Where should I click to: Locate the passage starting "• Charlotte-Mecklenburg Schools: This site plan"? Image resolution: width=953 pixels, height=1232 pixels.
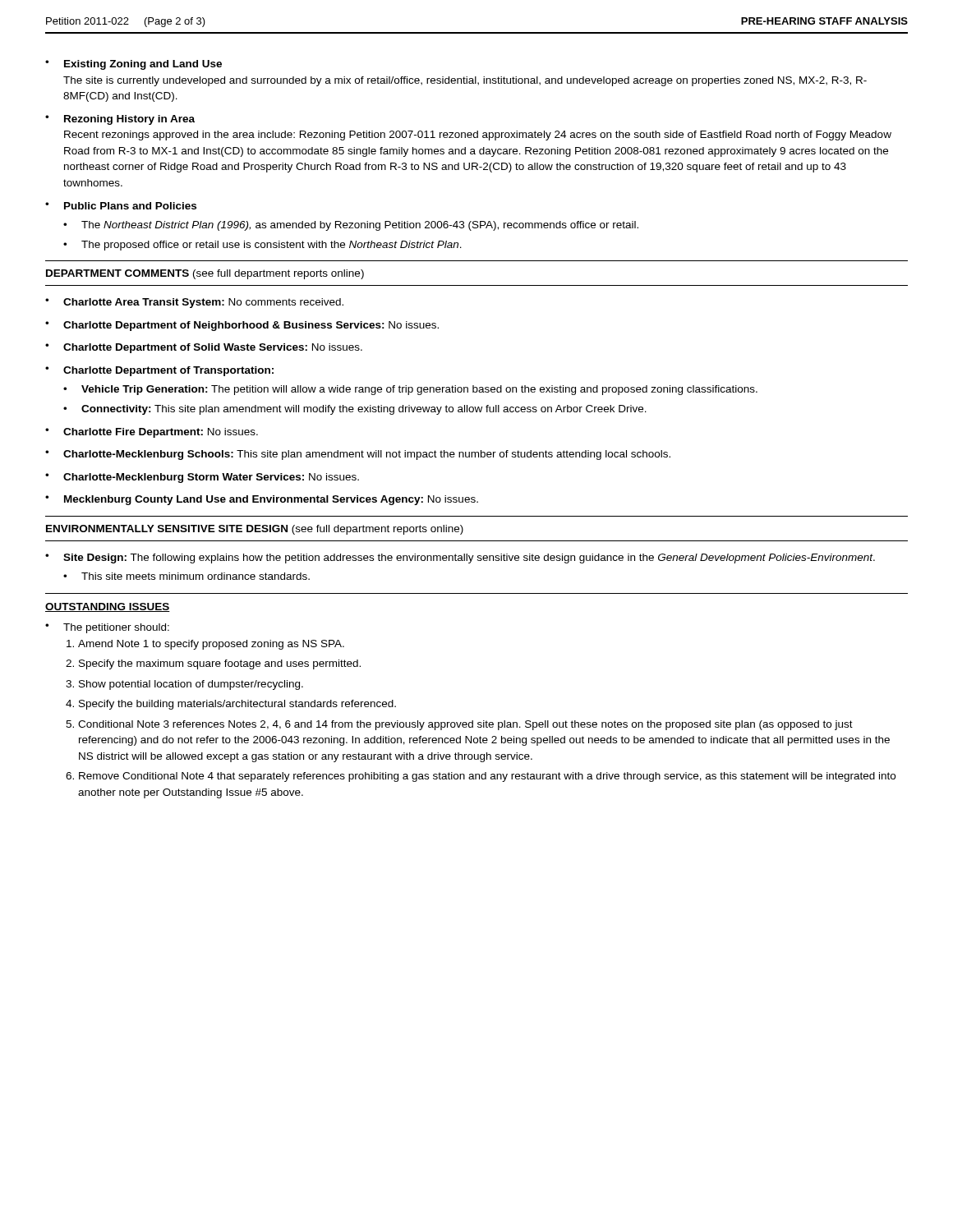point(476,454)
